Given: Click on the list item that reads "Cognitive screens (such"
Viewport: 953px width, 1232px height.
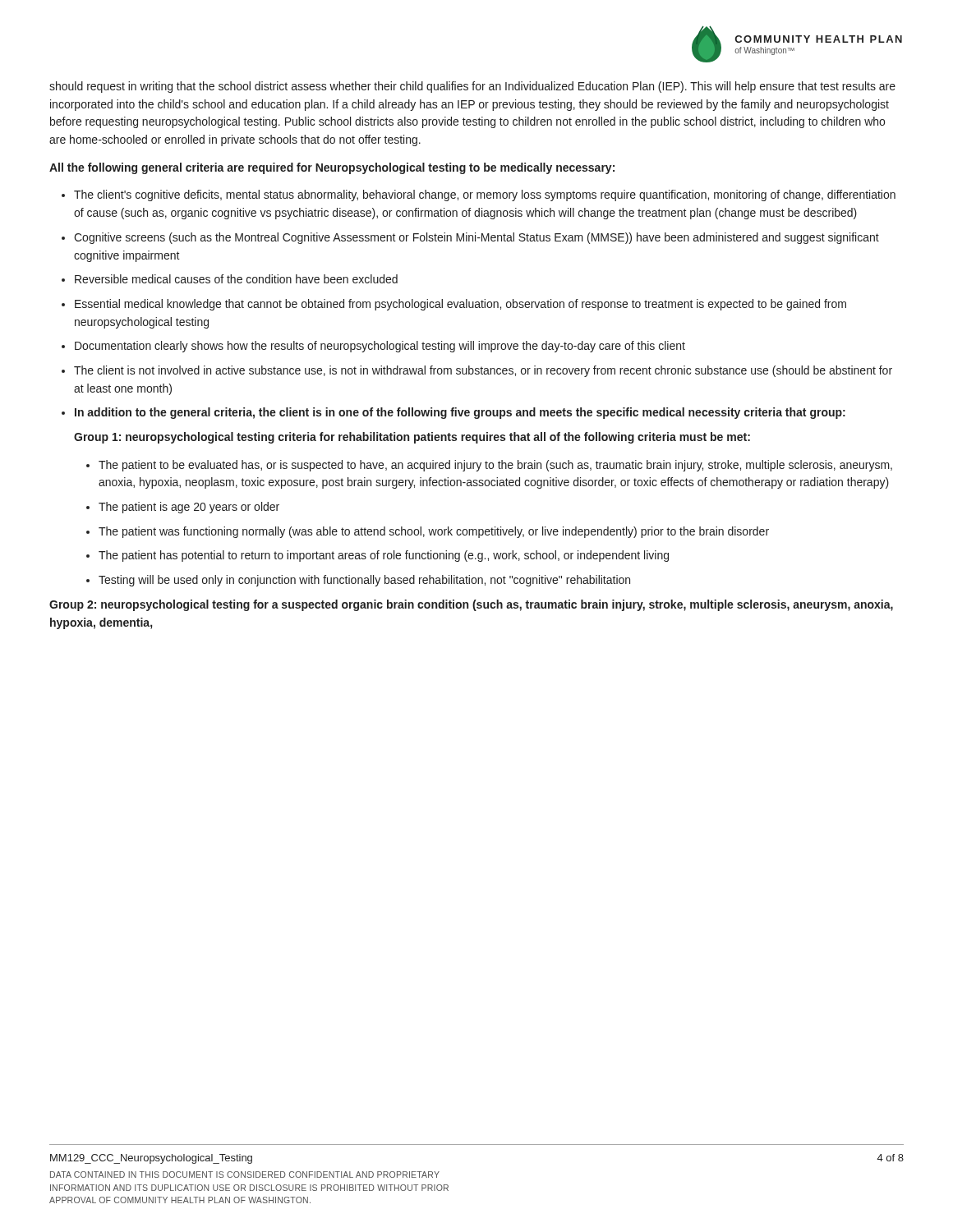Looking at the screenshot, I should point(476,247).
